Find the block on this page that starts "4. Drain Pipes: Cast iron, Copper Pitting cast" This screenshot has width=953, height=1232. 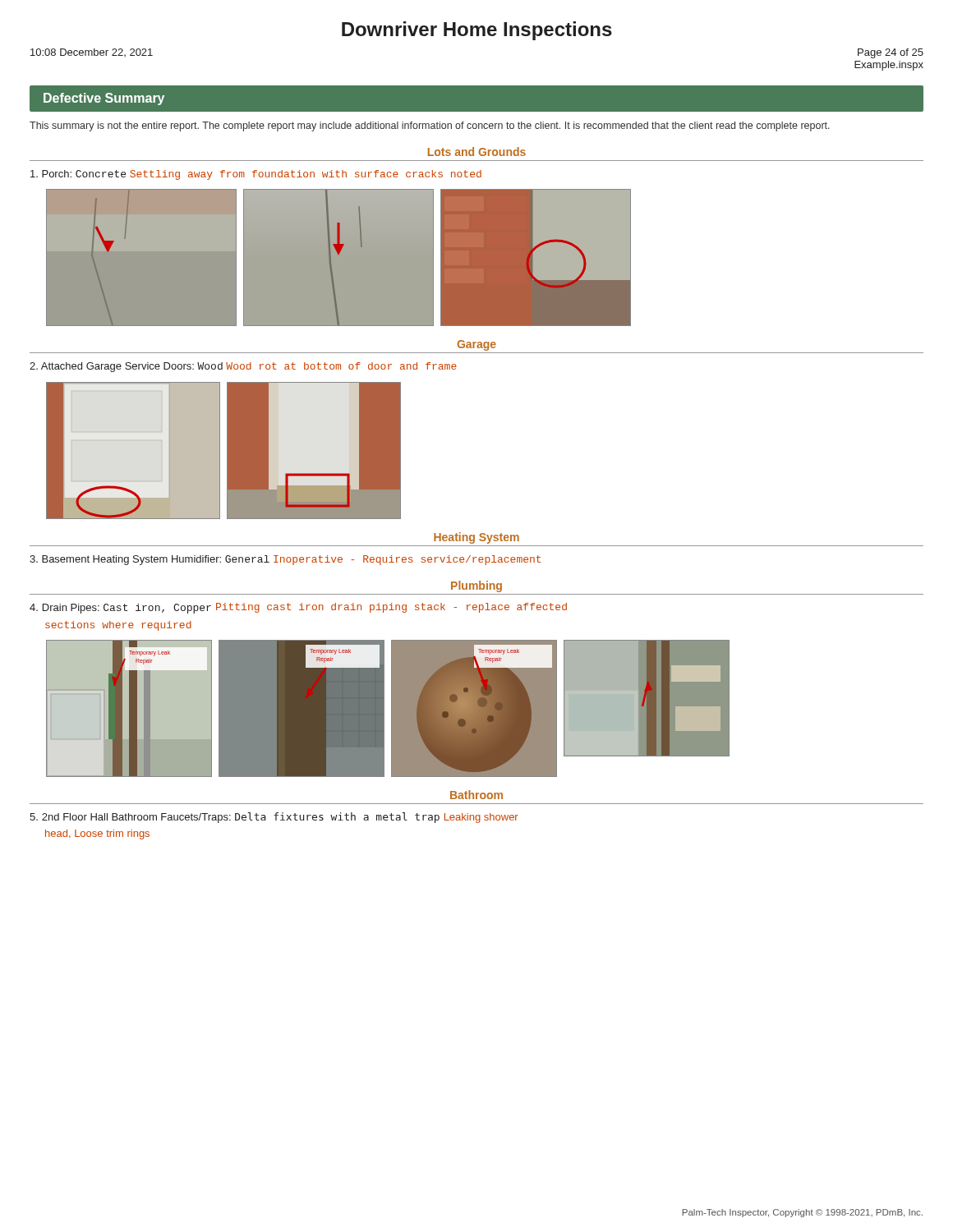476,617
